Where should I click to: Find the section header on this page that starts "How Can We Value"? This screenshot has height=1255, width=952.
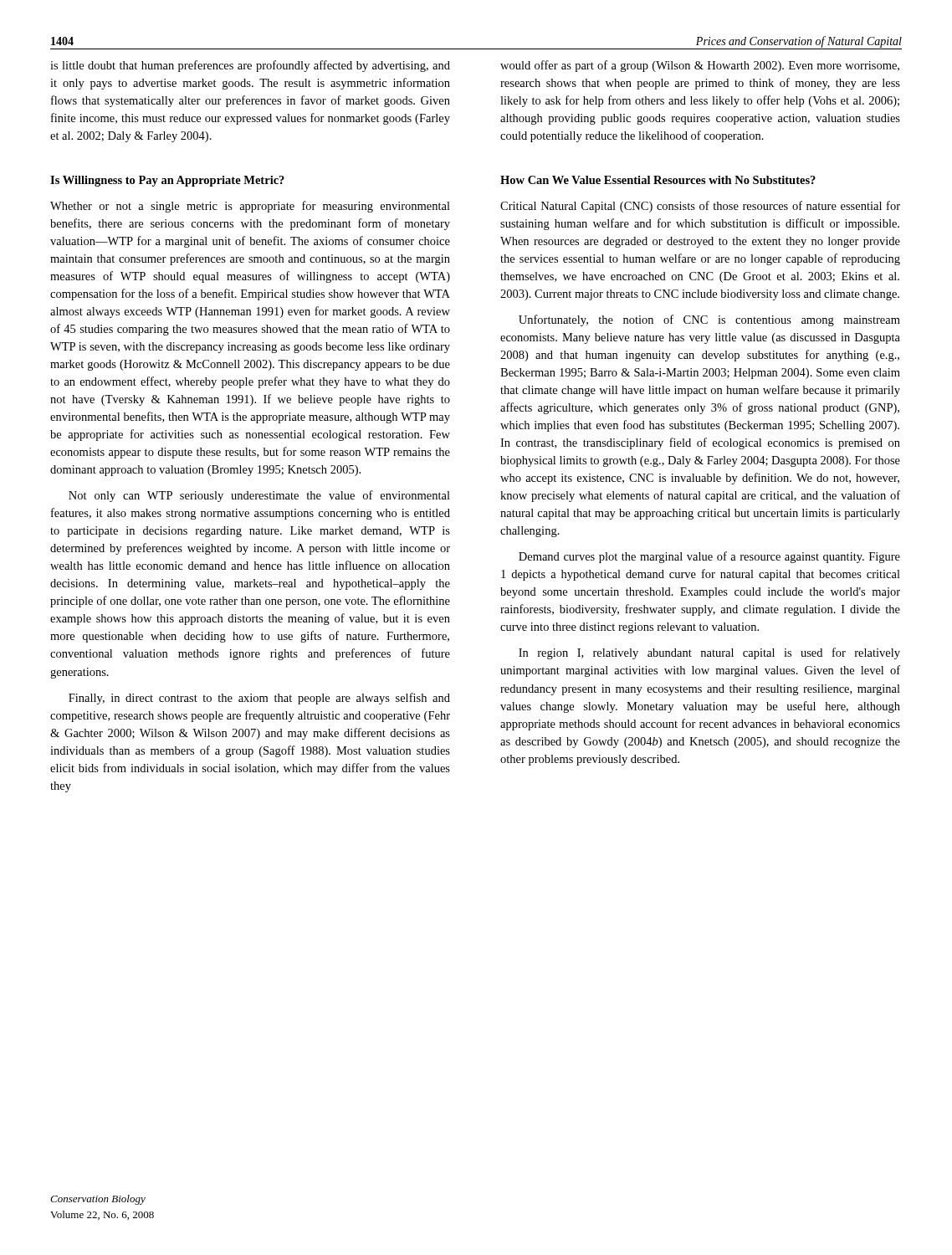658,180
